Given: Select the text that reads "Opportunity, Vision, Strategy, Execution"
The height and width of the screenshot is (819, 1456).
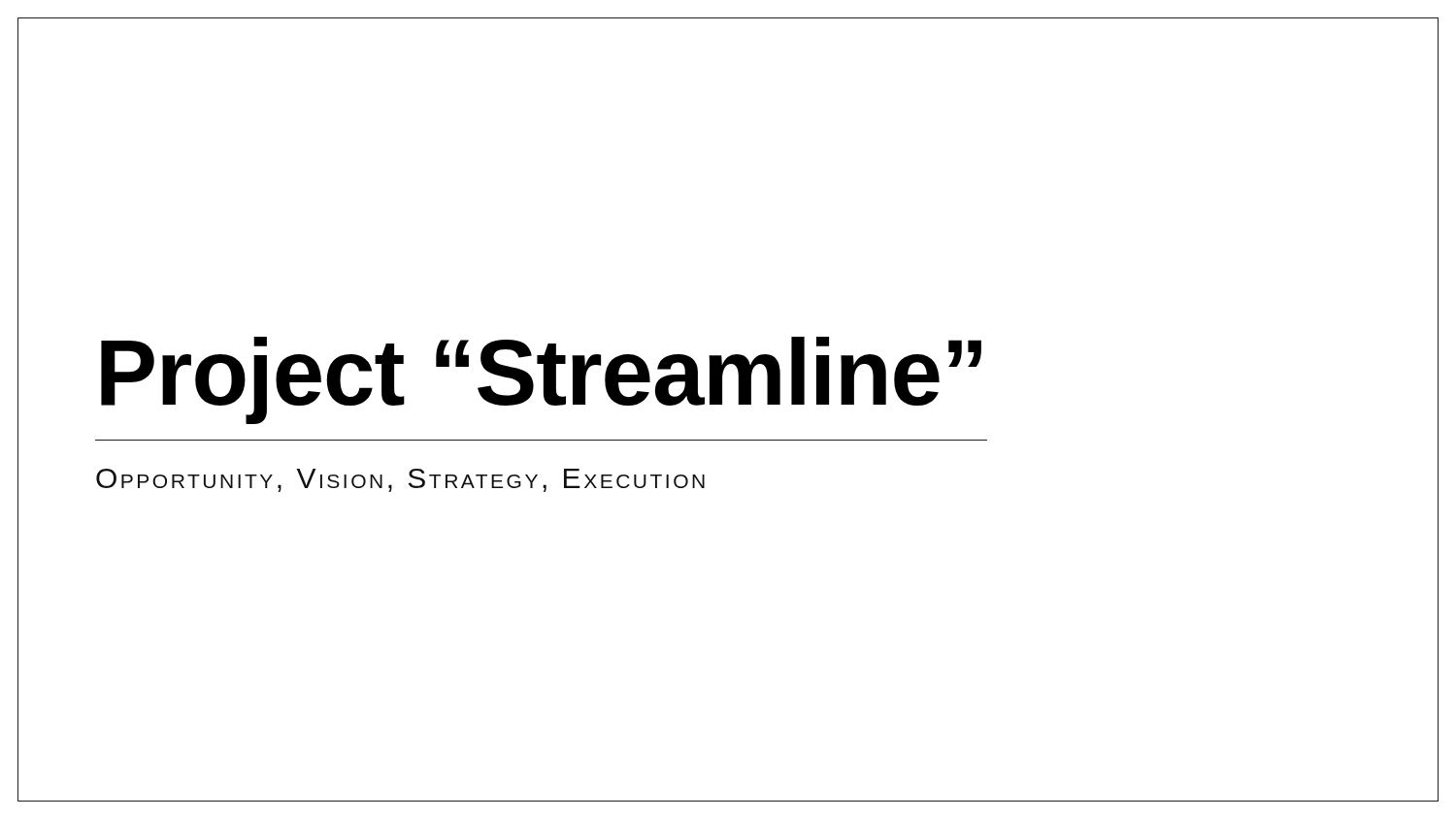Looking at the screenshot, I should 402,478.
